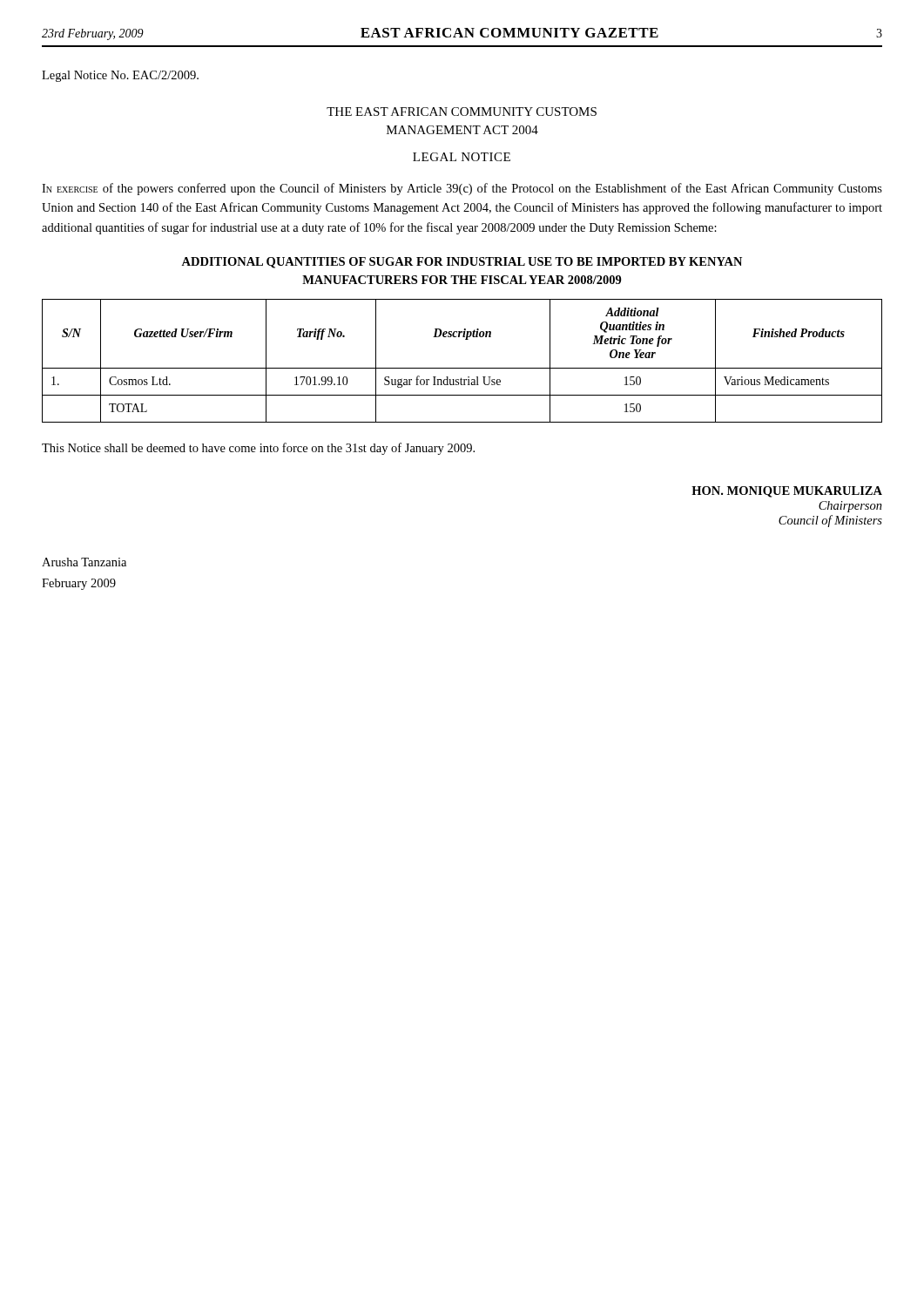Screen dimensions: 1307x924
Task: Point to "Arusha Tanzania February 2009"
Action: (x=84, y=573)
